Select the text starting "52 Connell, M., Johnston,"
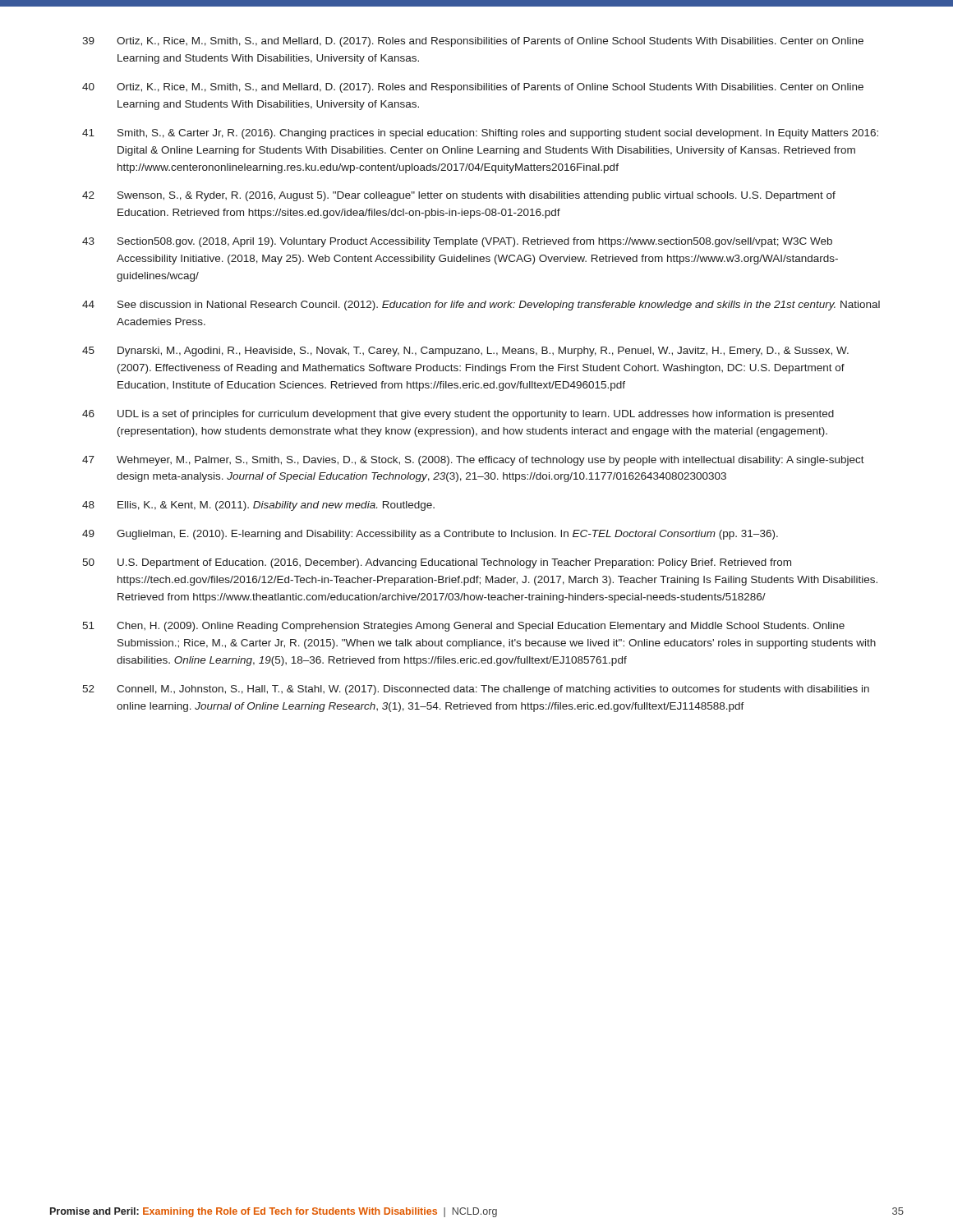953x1232 pixels. (485, 698)
